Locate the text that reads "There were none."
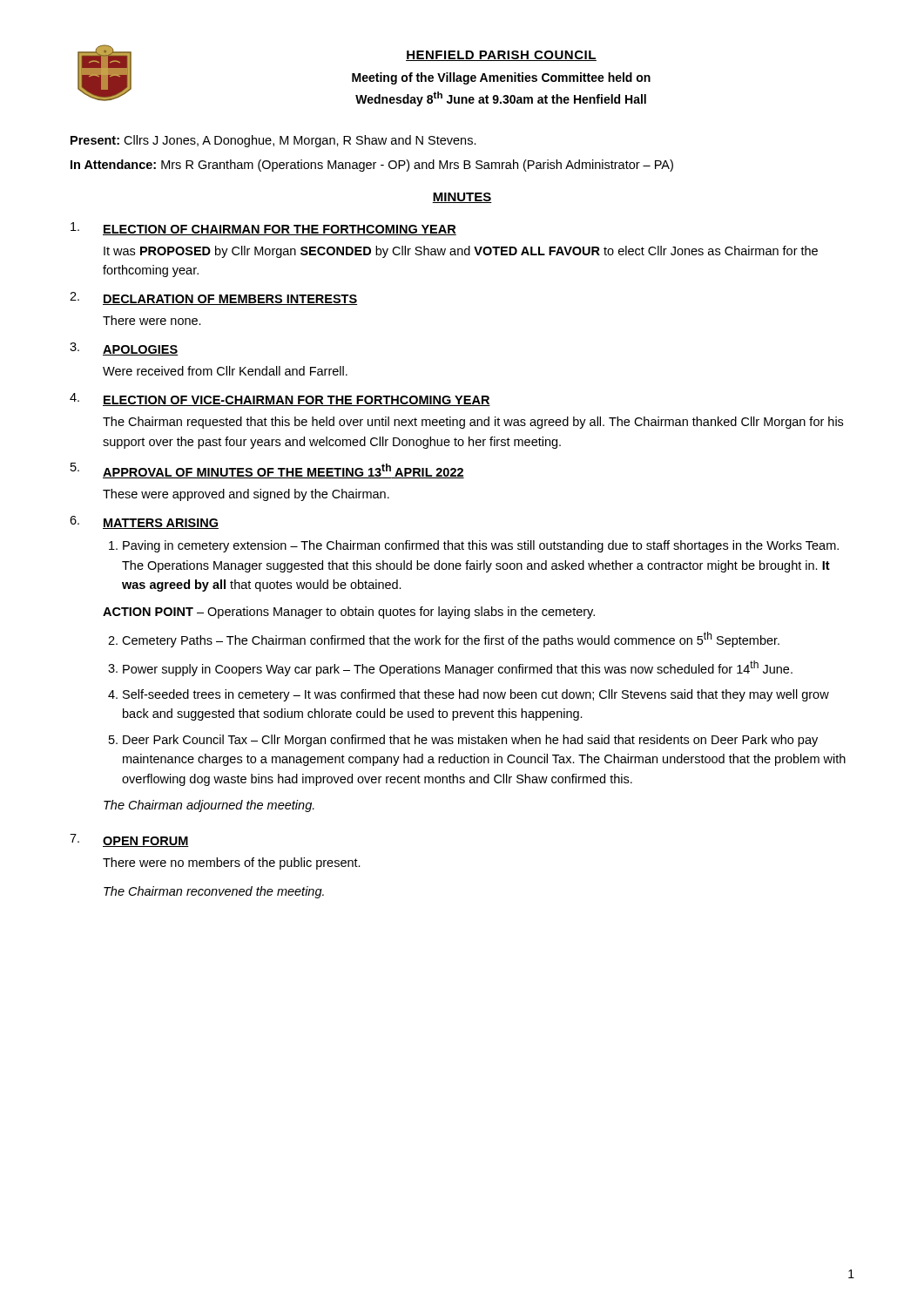The height and width of the screenshot is (1307, 924). point(152,321)
